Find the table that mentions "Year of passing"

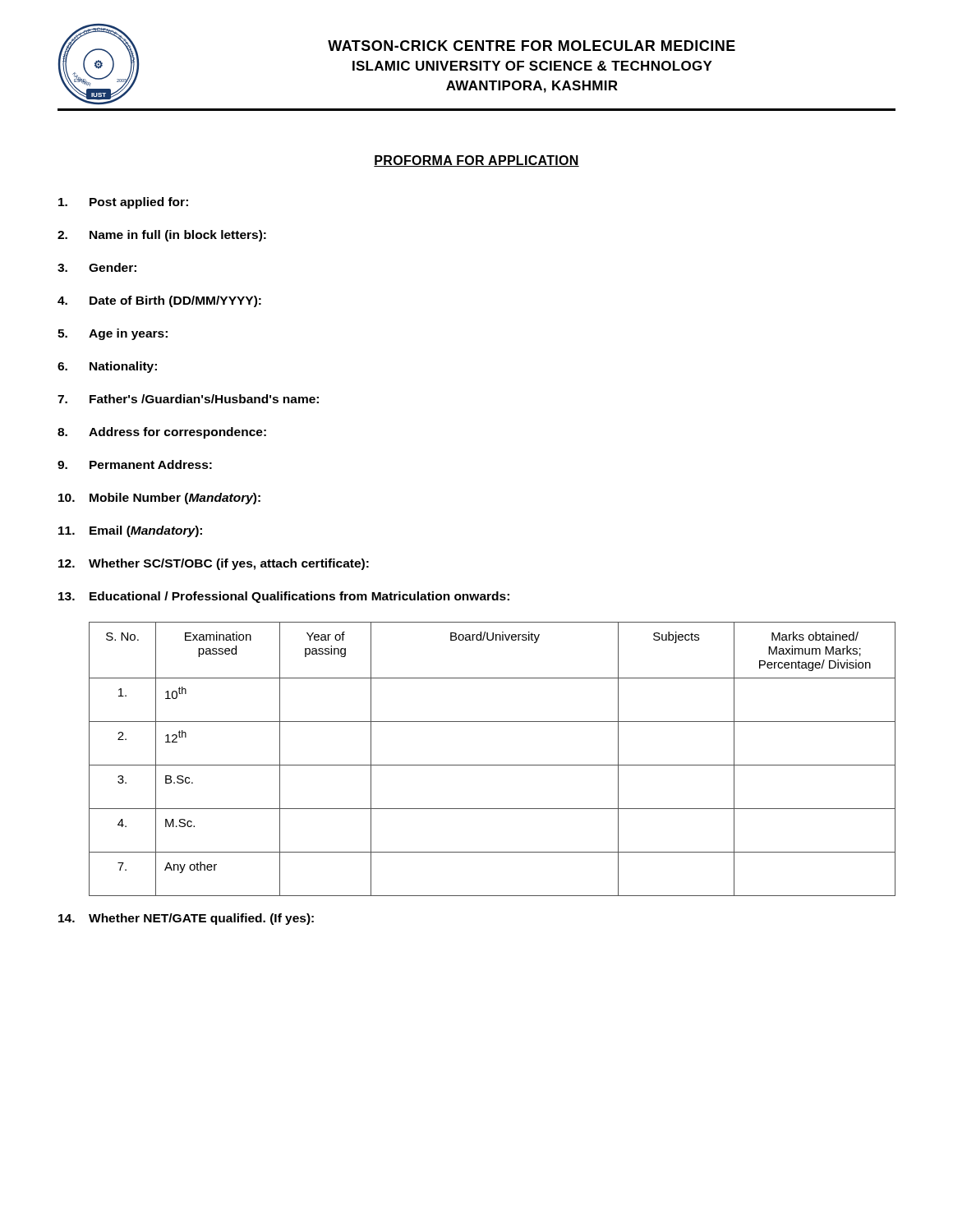(x=492, y=759)
